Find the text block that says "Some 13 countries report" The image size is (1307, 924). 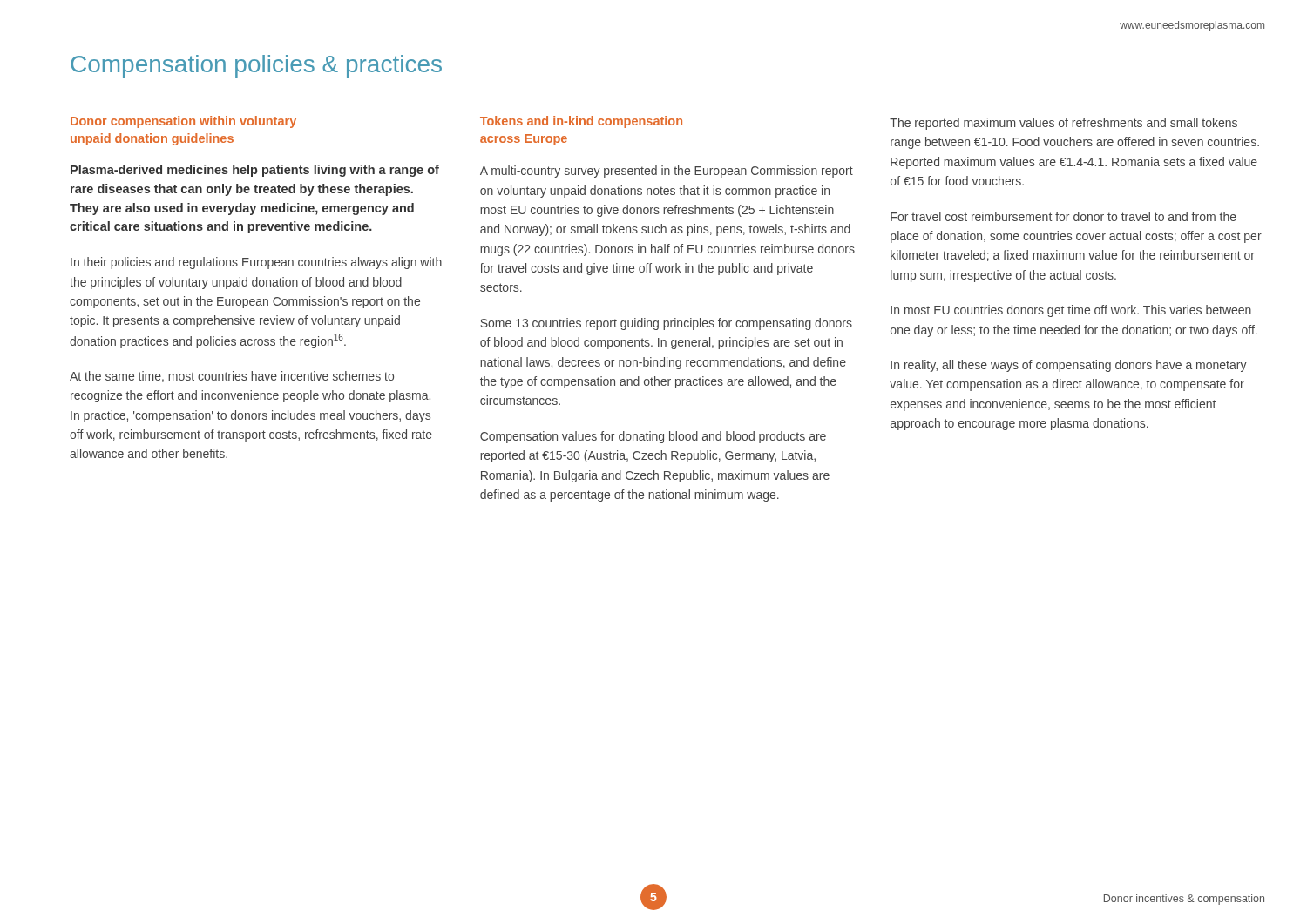666,362
